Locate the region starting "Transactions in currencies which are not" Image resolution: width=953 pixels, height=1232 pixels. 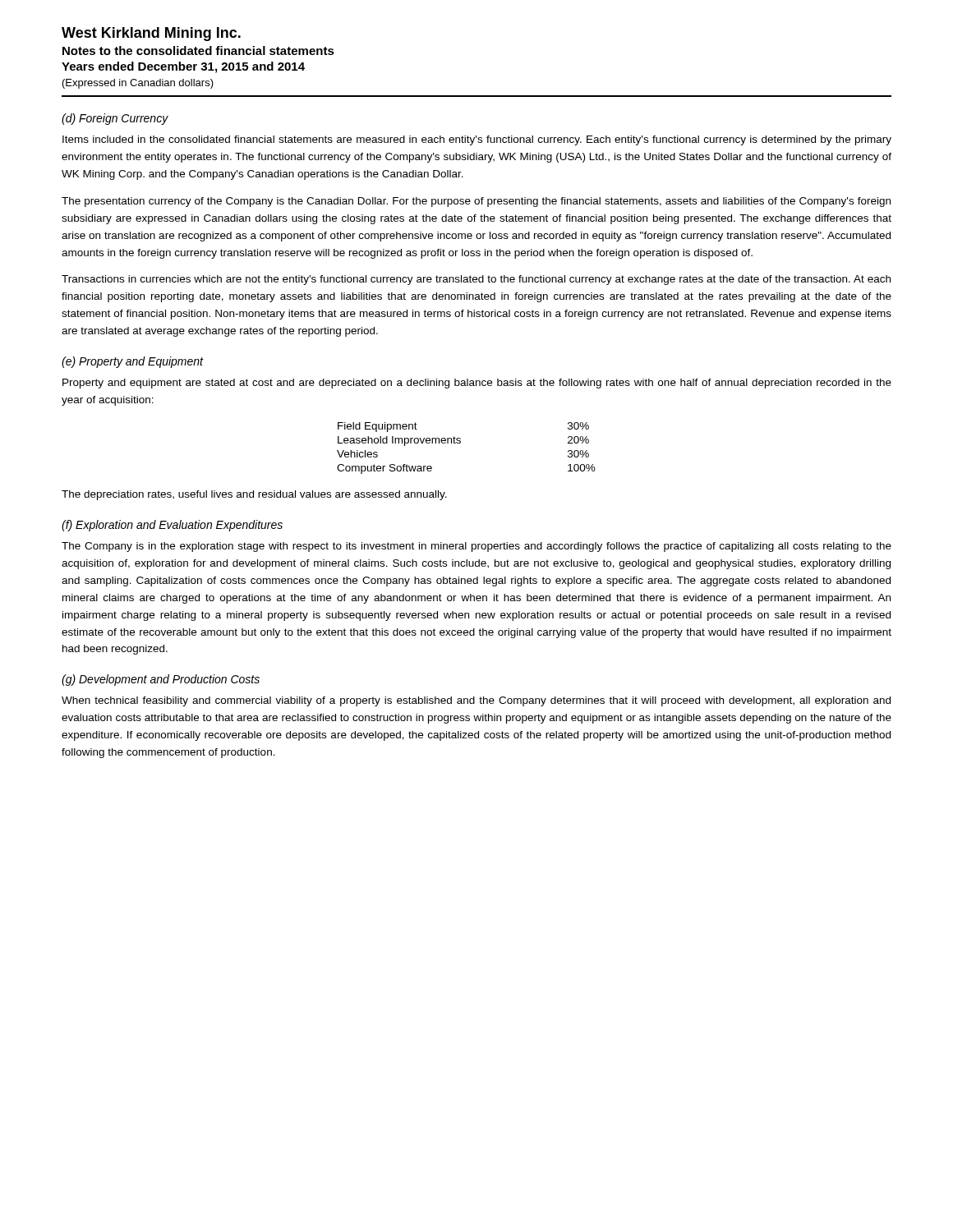click(x=476, y=305)
